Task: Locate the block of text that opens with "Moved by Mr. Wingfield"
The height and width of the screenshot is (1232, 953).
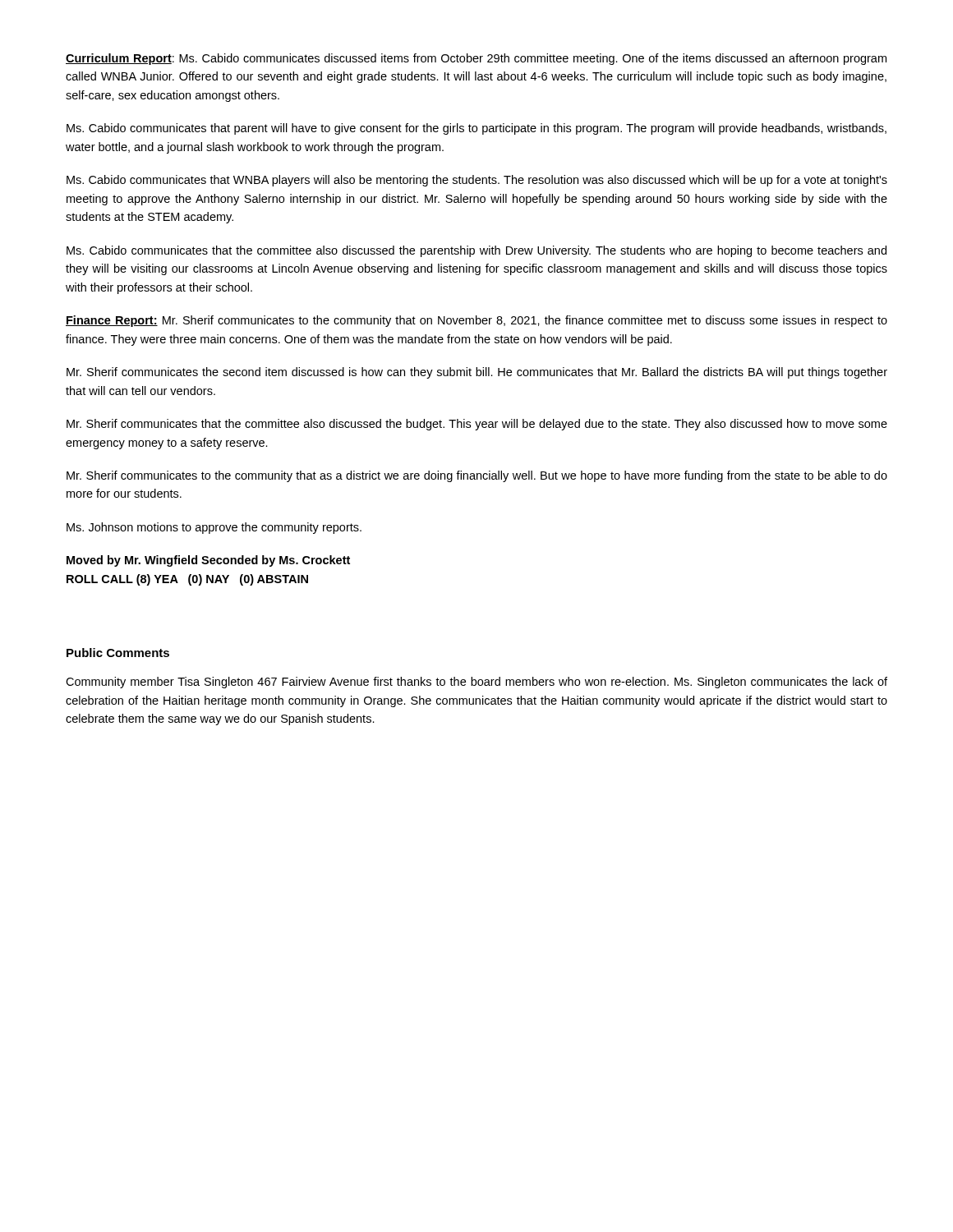Action: click(208, 570)
